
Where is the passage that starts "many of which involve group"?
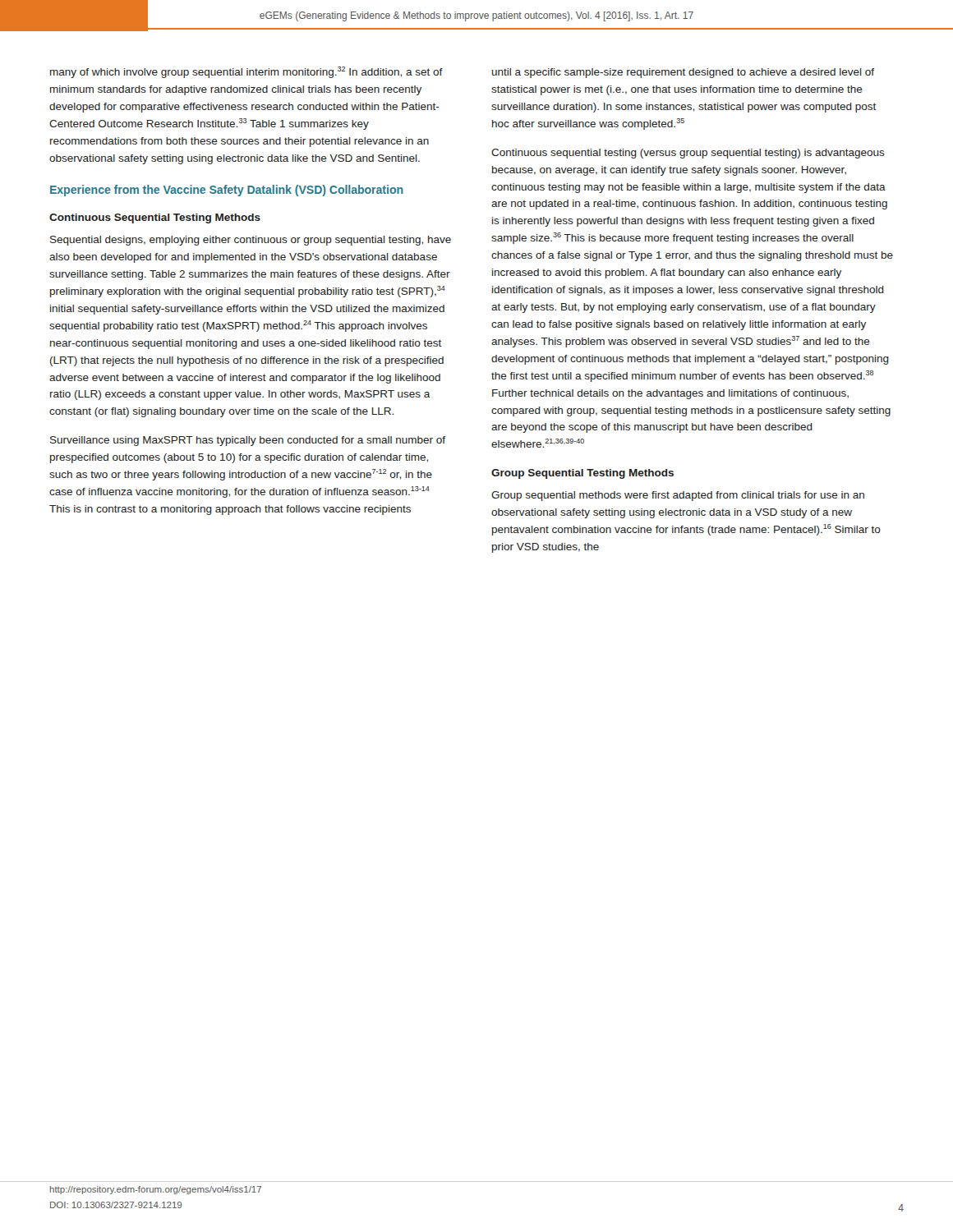tap(251, 116)
